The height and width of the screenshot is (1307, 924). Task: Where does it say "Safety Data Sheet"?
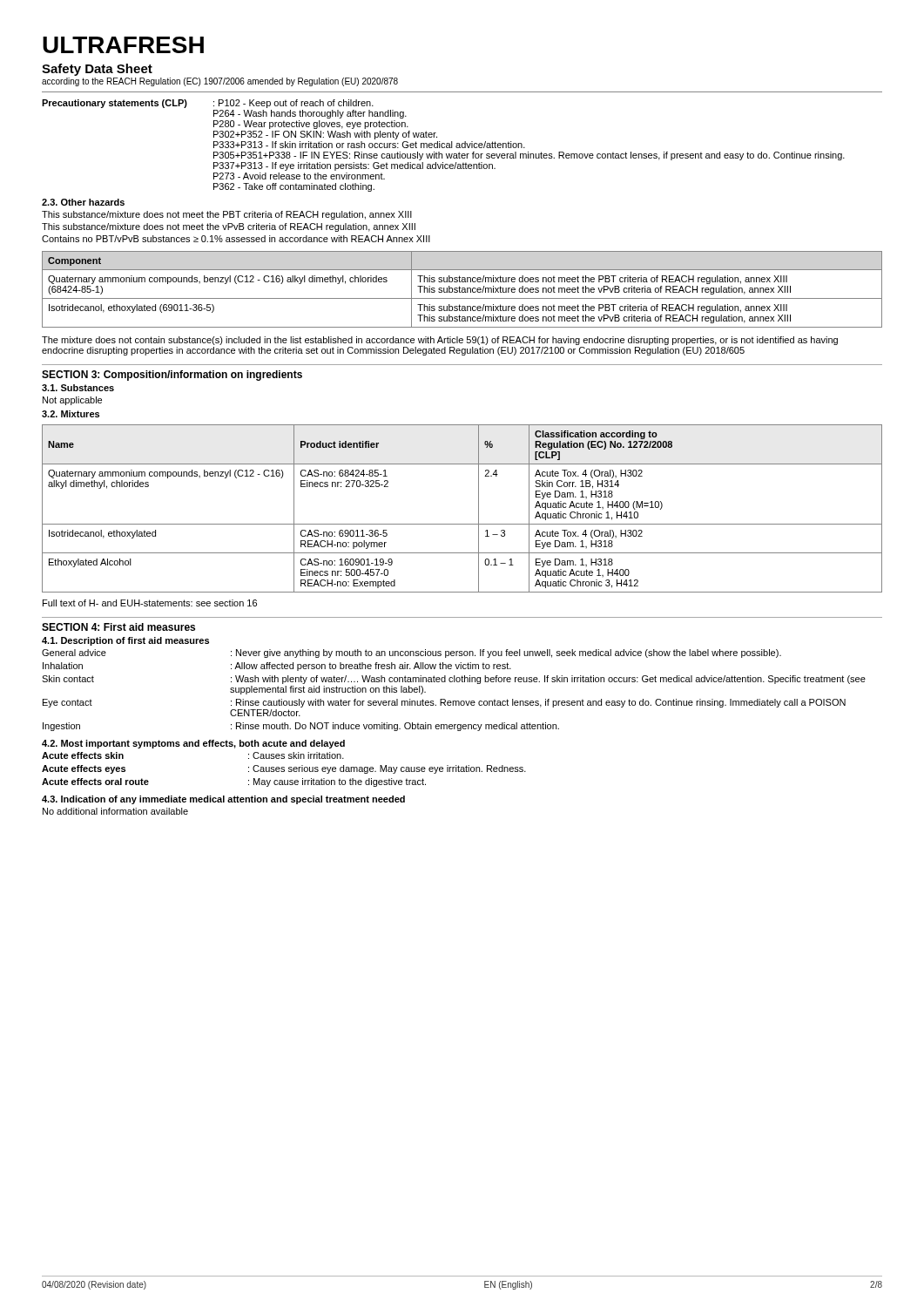pos(97,70)
